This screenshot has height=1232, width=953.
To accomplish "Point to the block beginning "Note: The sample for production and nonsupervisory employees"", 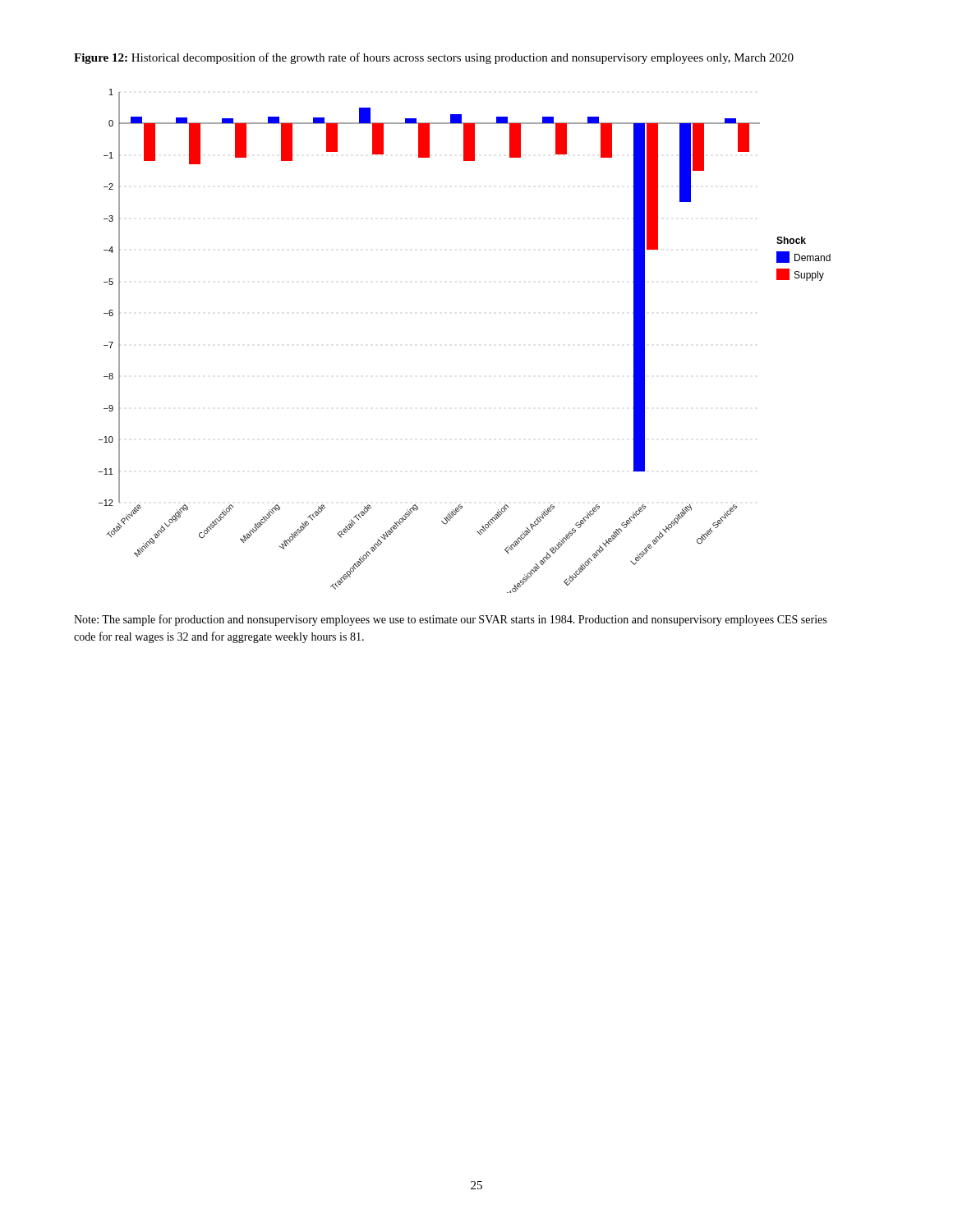I will 451,628.
